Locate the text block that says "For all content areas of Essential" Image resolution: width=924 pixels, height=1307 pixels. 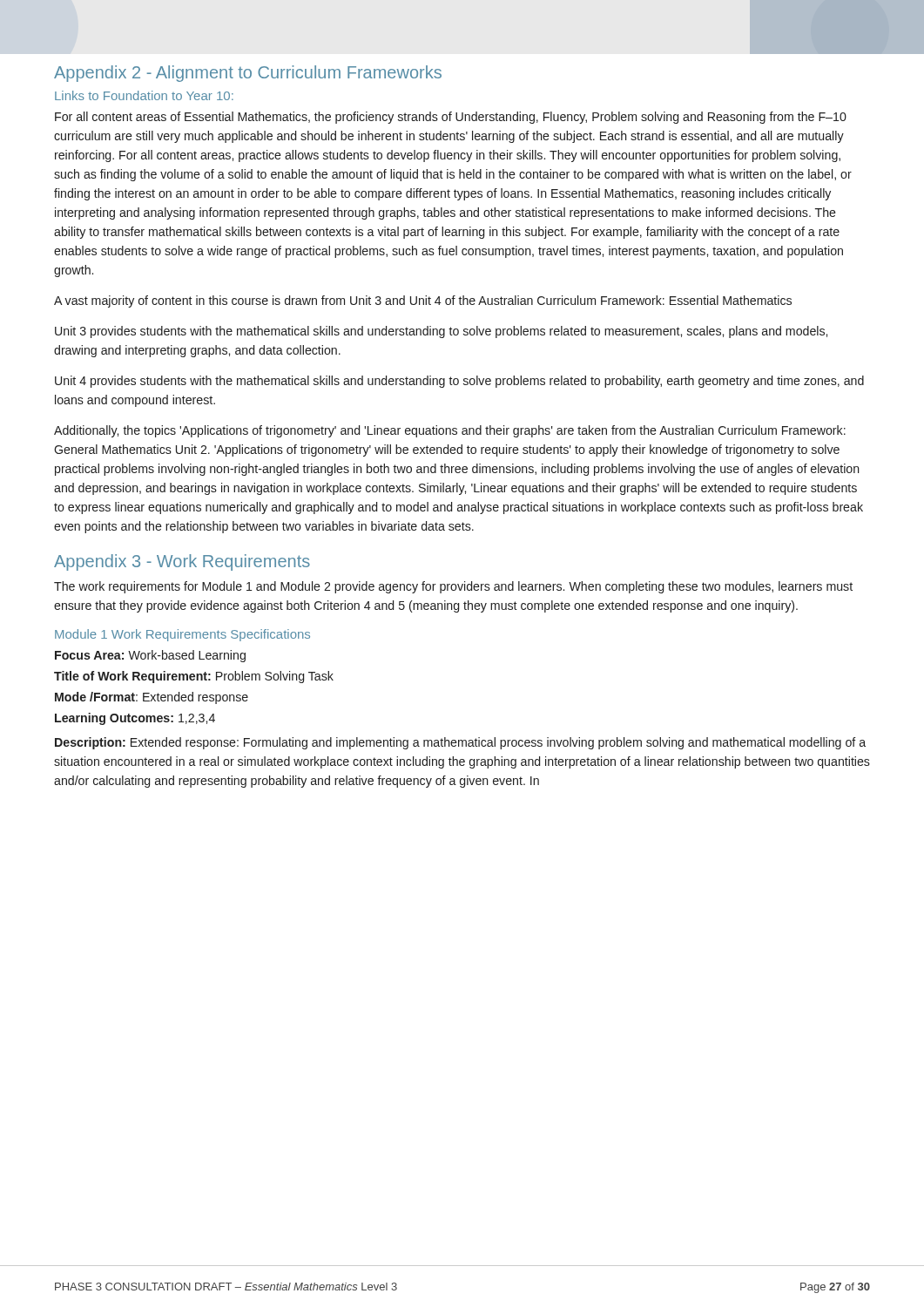(x=462, y=193)
